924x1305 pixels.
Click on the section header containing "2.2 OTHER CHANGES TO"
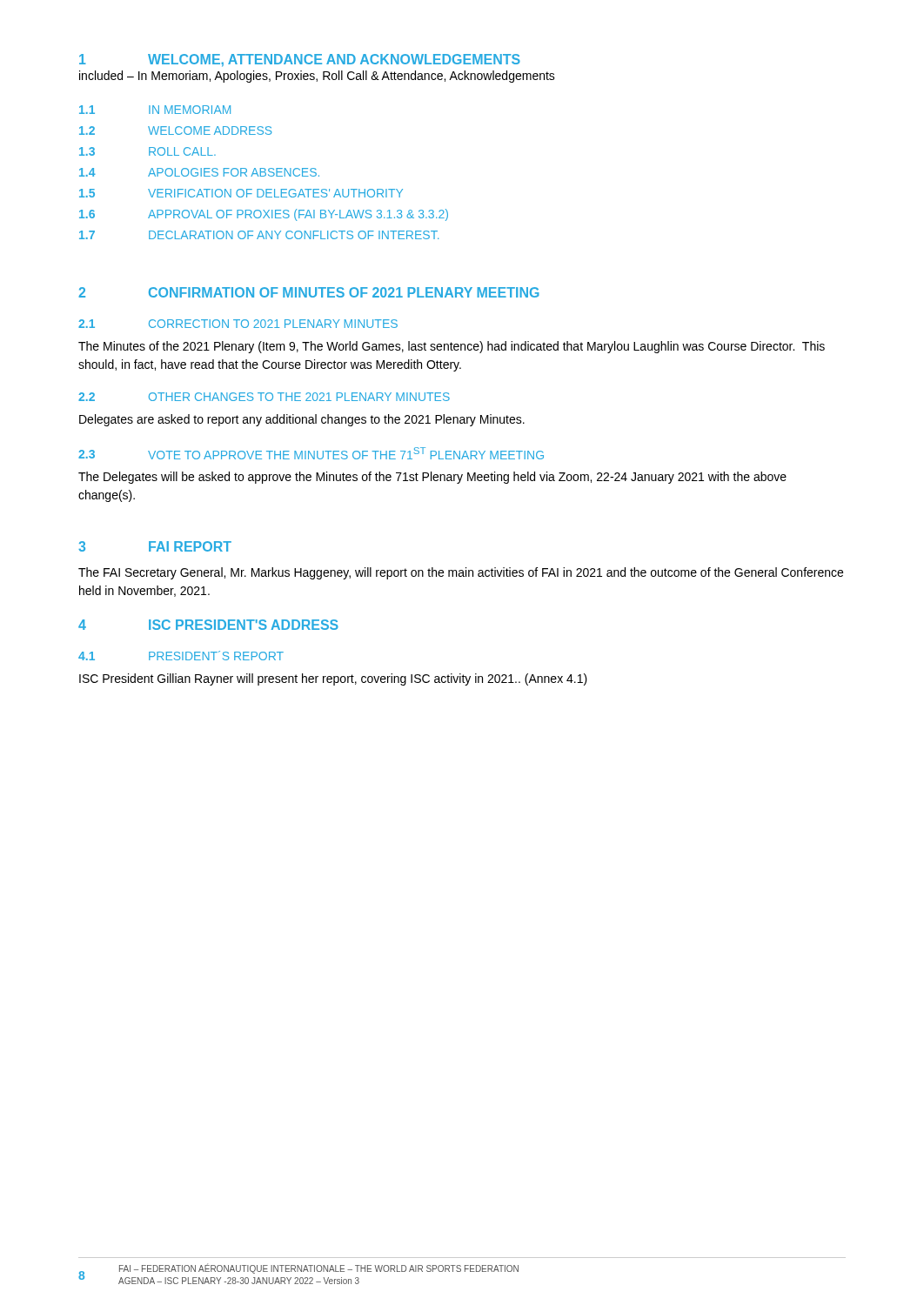(x=264, y=396)
